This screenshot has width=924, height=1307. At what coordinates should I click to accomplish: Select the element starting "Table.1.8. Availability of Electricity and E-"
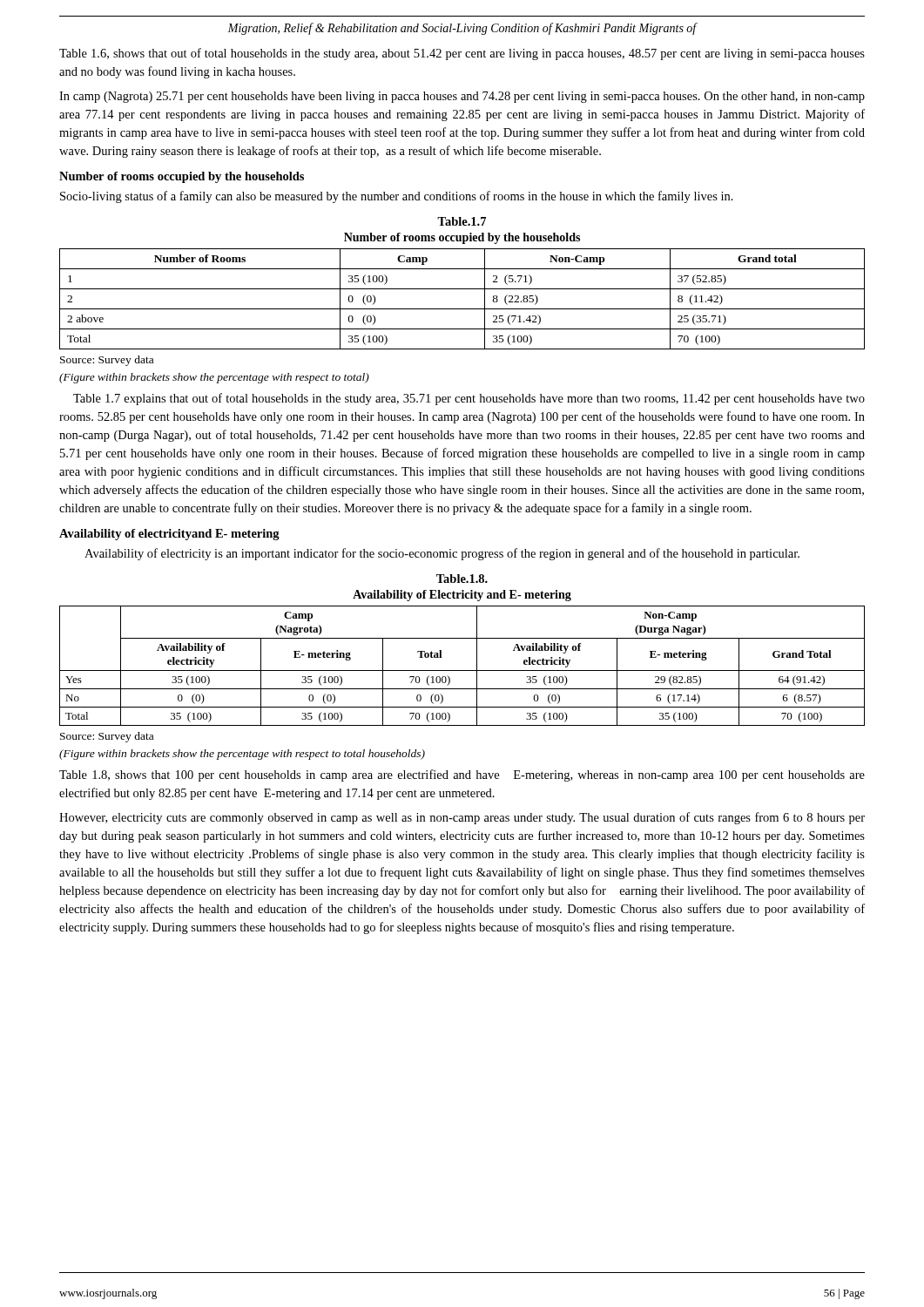462,587
